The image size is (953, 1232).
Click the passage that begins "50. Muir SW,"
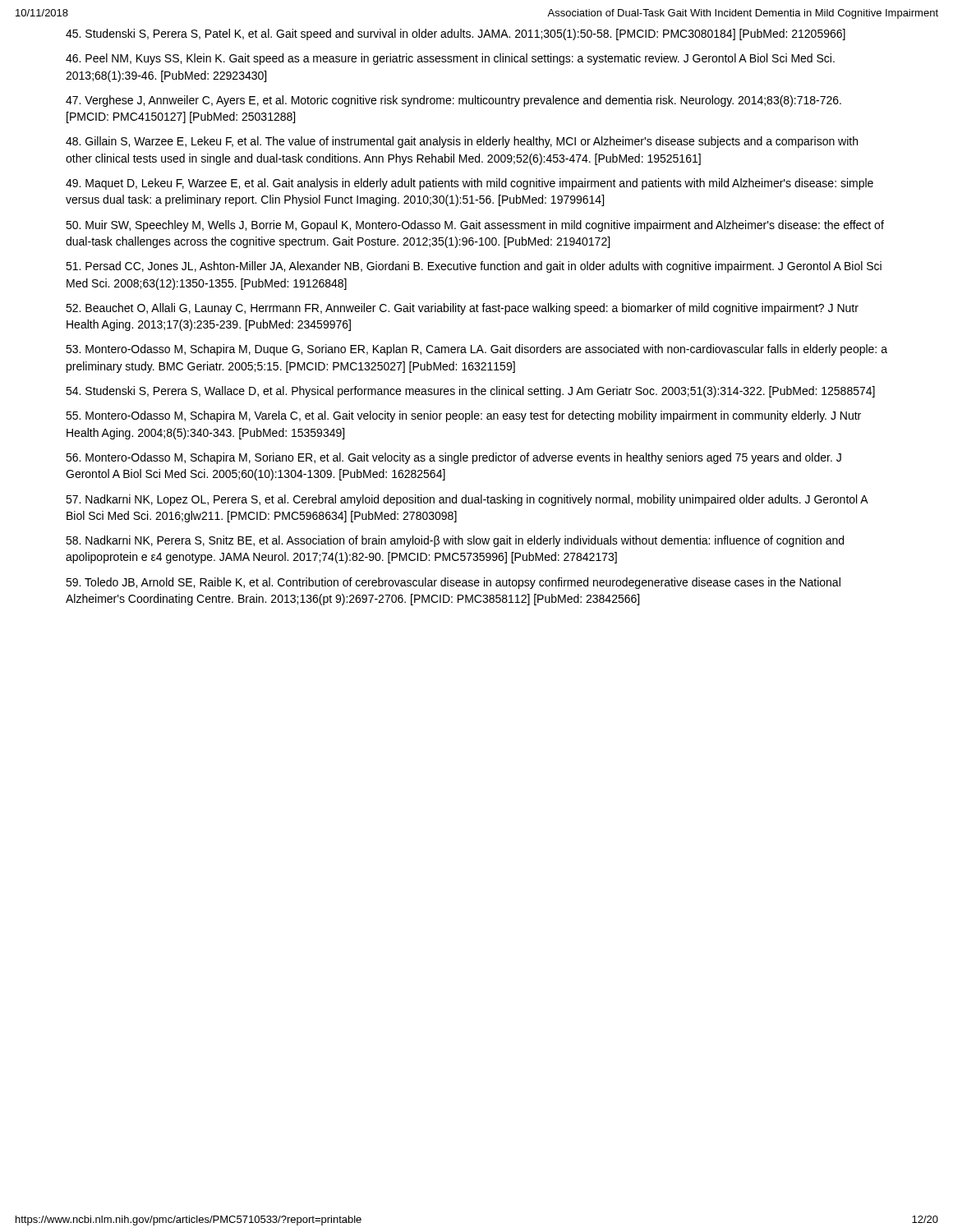[x=475, y=233]
